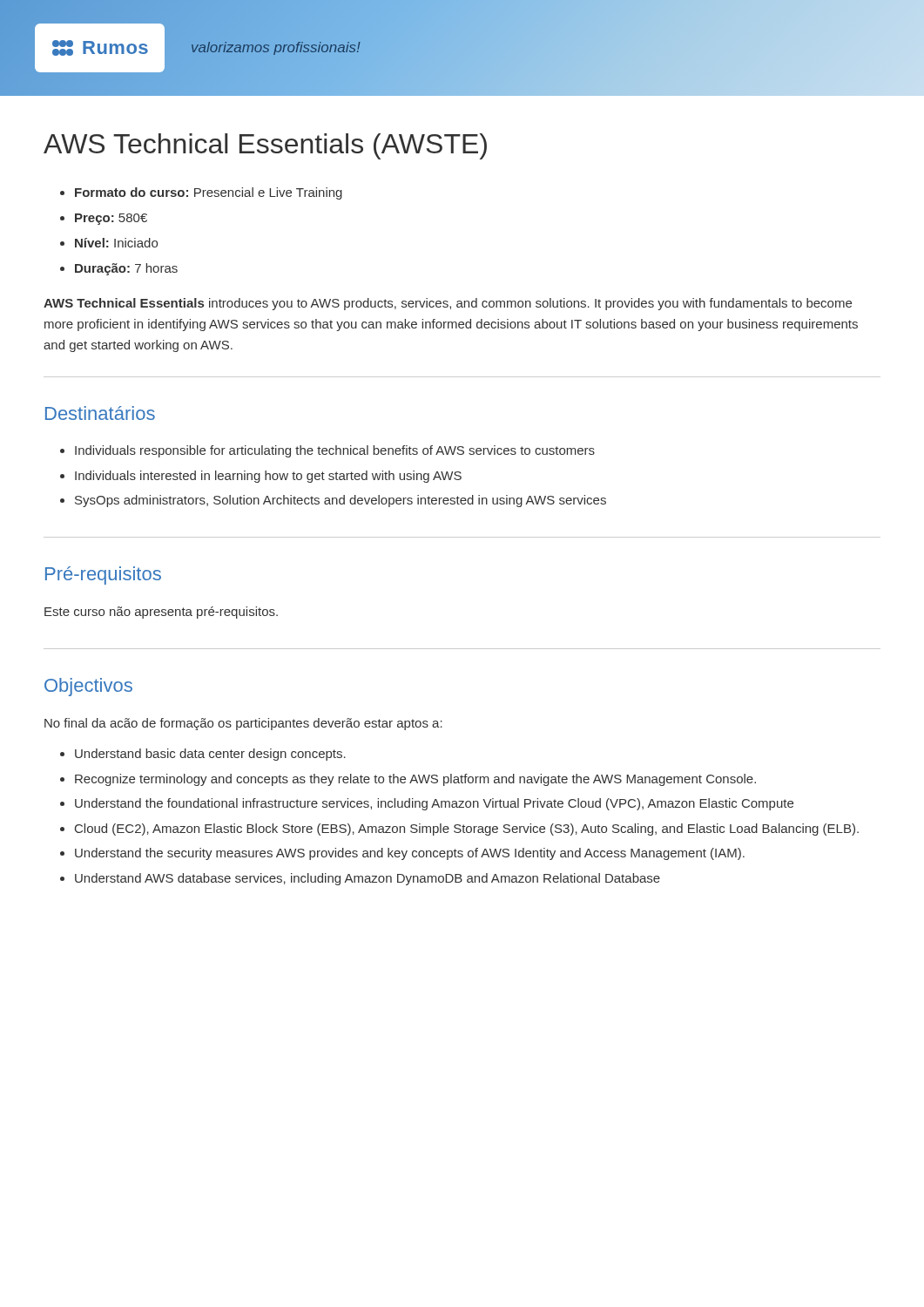Image resolution: width=924 pixels, height=1307 pixels.
Task: Click on the block starting "Understand the foundational"
Action: (x=434, y=803)
